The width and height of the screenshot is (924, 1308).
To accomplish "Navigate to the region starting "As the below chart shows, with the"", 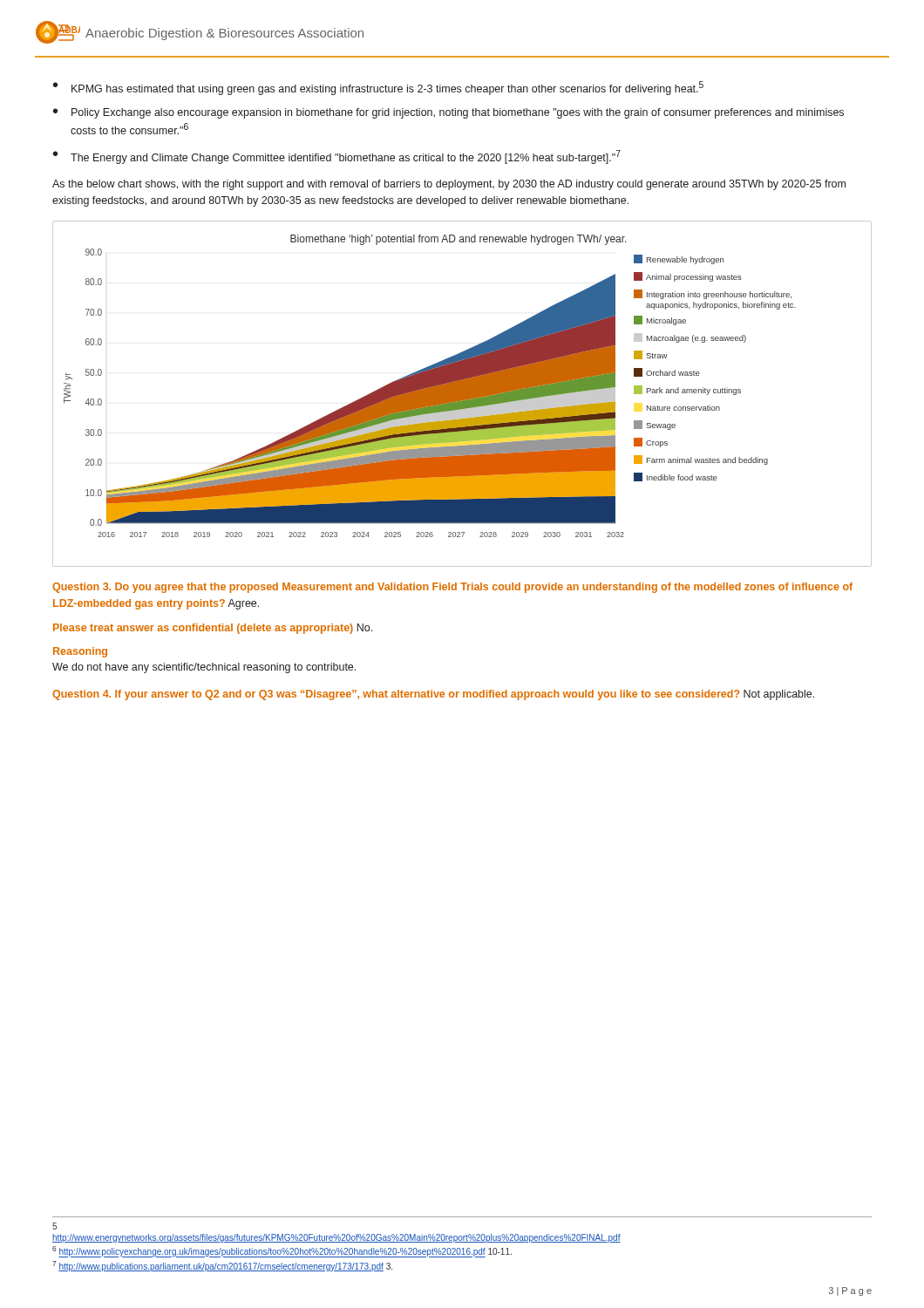I will (449, 192).
